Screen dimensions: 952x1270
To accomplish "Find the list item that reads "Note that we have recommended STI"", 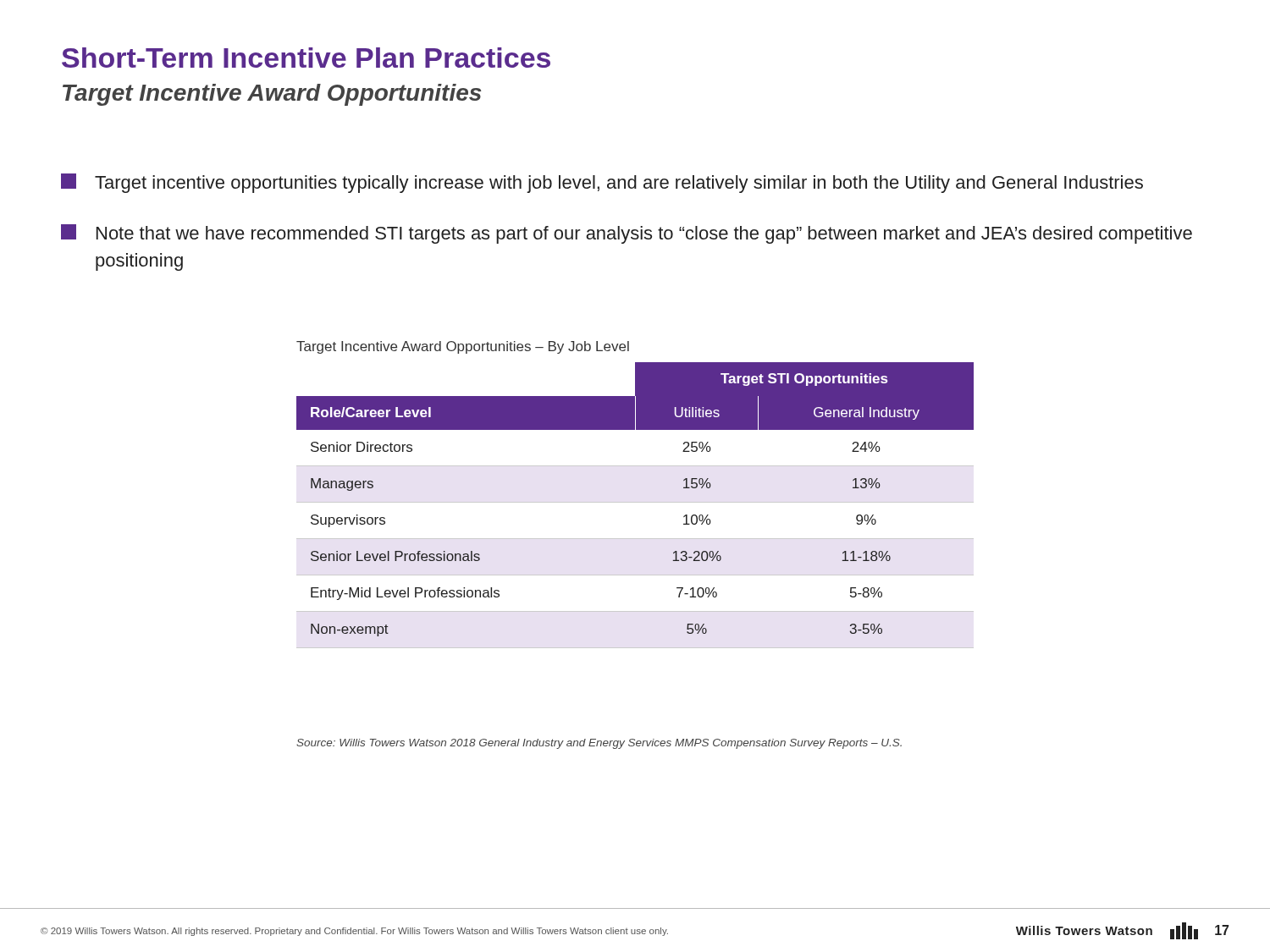I will 635,247.
